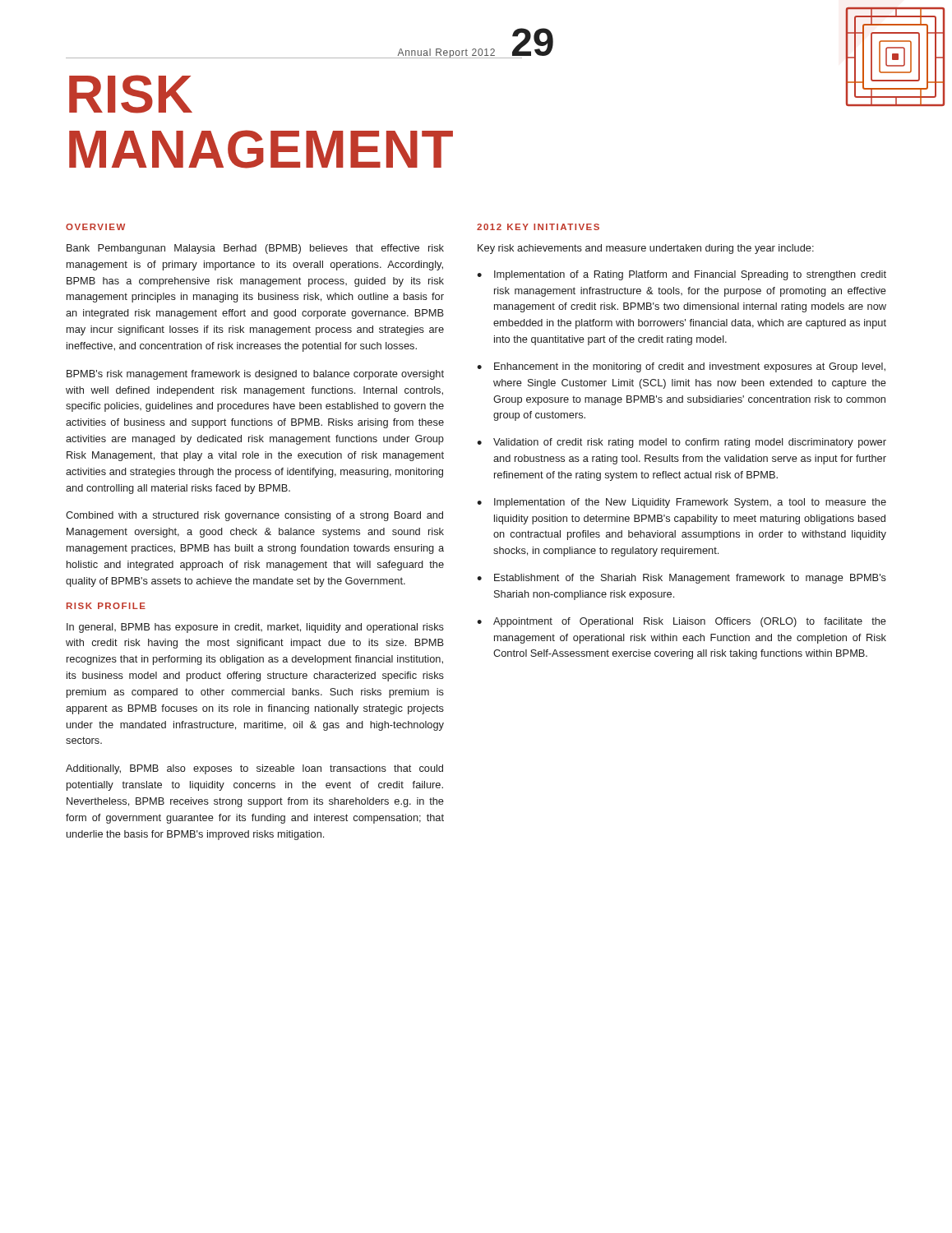Screen dimensions: 1233x952
Task: Point to the block beginning "Additionally, BPMB also exposes to sizeable loan"
Action: tap(255, 801)
